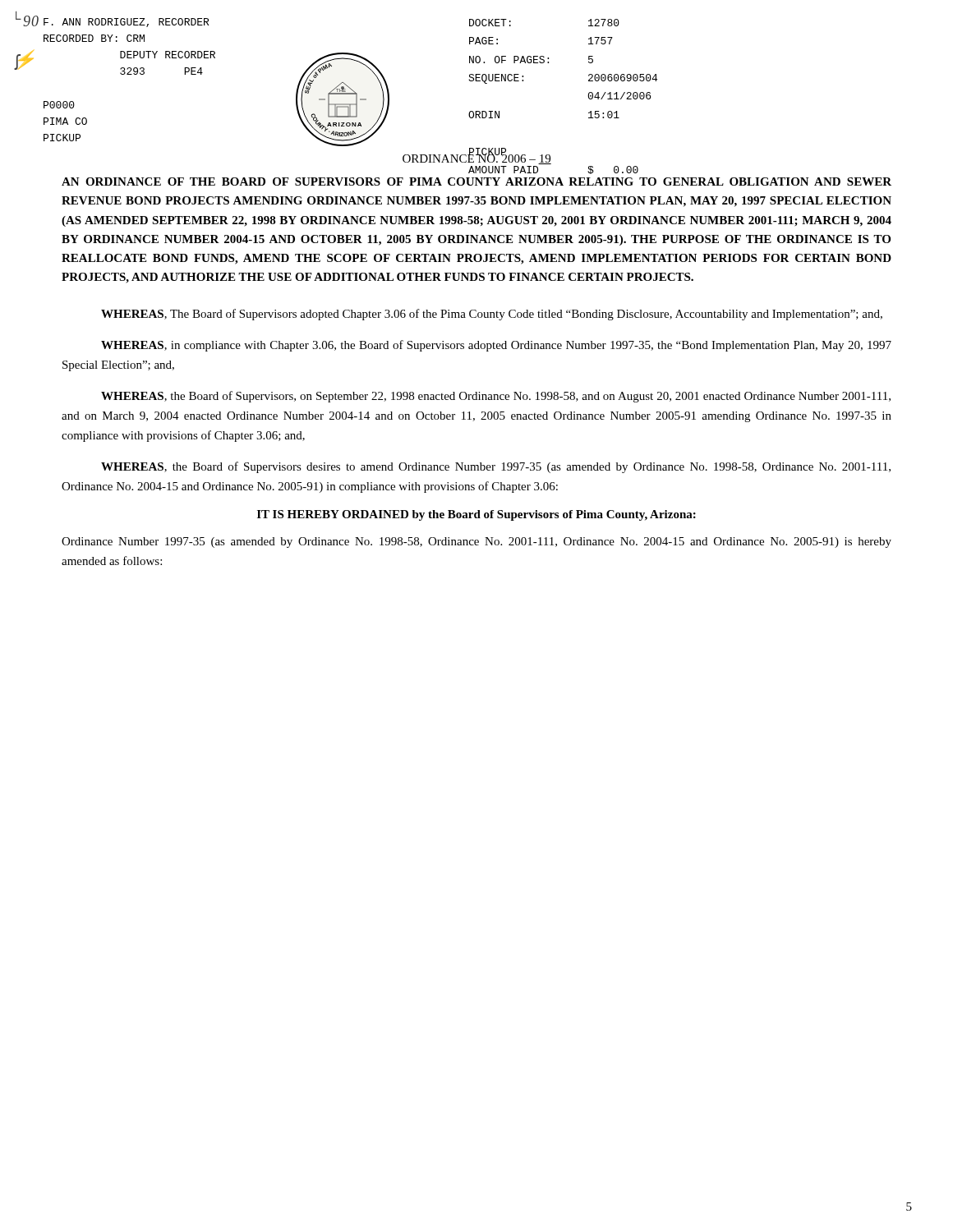
Task: Locate the text starting "Ordinance Number 1997-35 (as amended"
Action: 476,551
